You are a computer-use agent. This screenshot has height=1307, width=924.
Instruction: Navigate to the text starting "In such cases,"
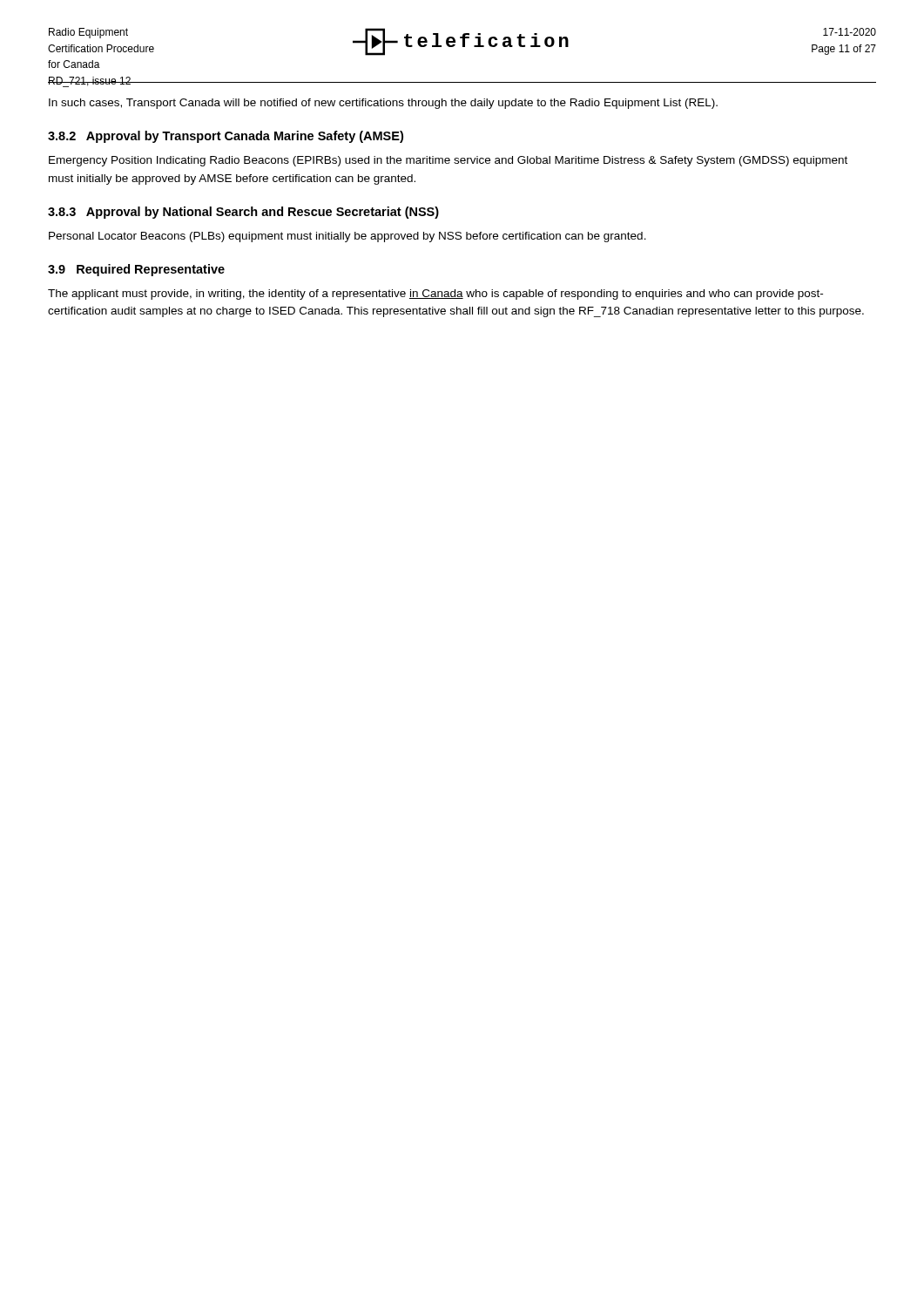pyautogui.click(x=383, y=102)
